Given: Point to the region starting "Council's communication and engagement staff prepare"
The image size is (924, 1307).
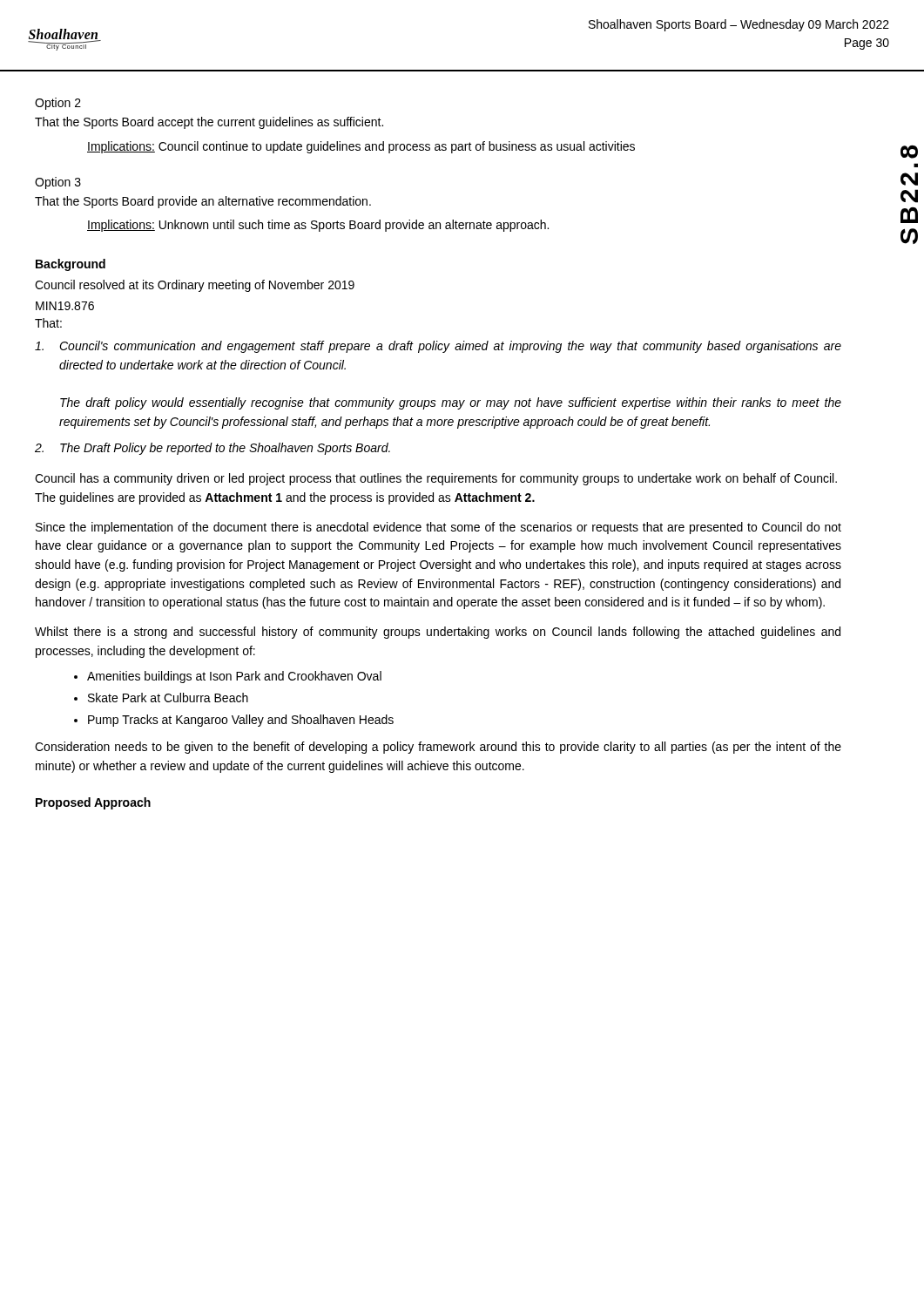Looking at the screenshot, I should tap(438, 347).
